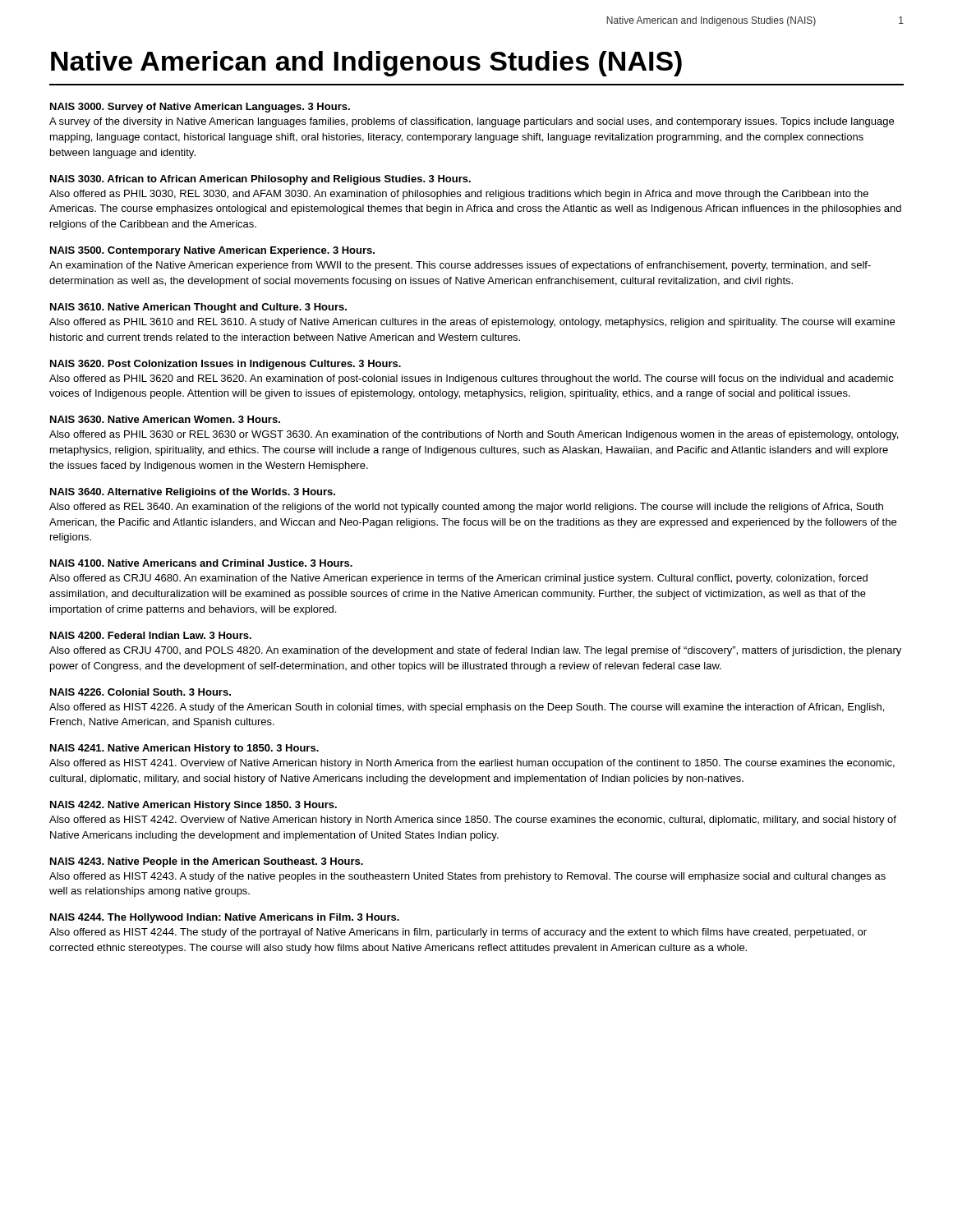Point to the block beginning "Also offered as PHIL 3630 or"
Screen dimensions: 1232x953
[x=474, y=450]
